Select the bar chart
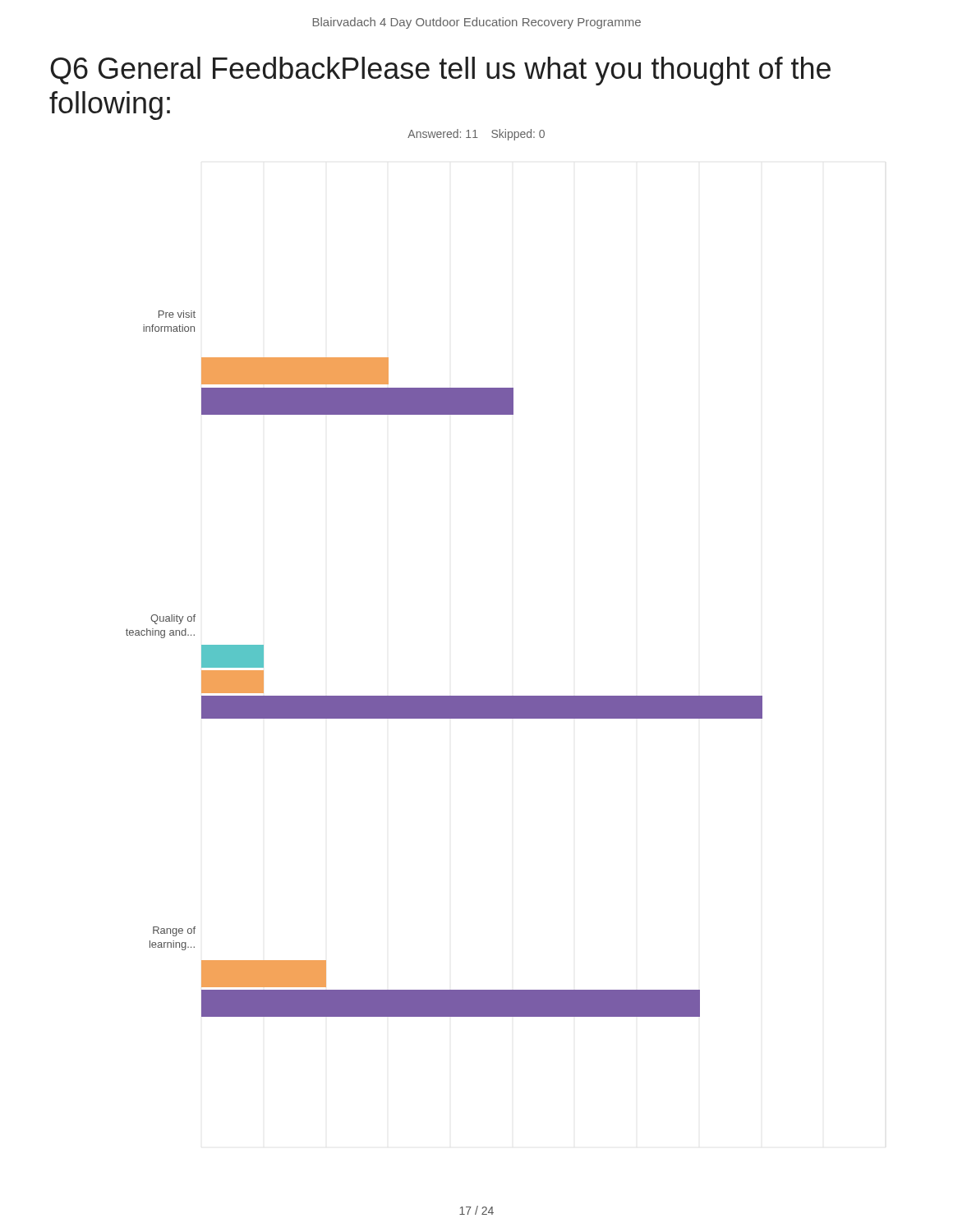953x1232 pixels. click(x=476, y=667)
